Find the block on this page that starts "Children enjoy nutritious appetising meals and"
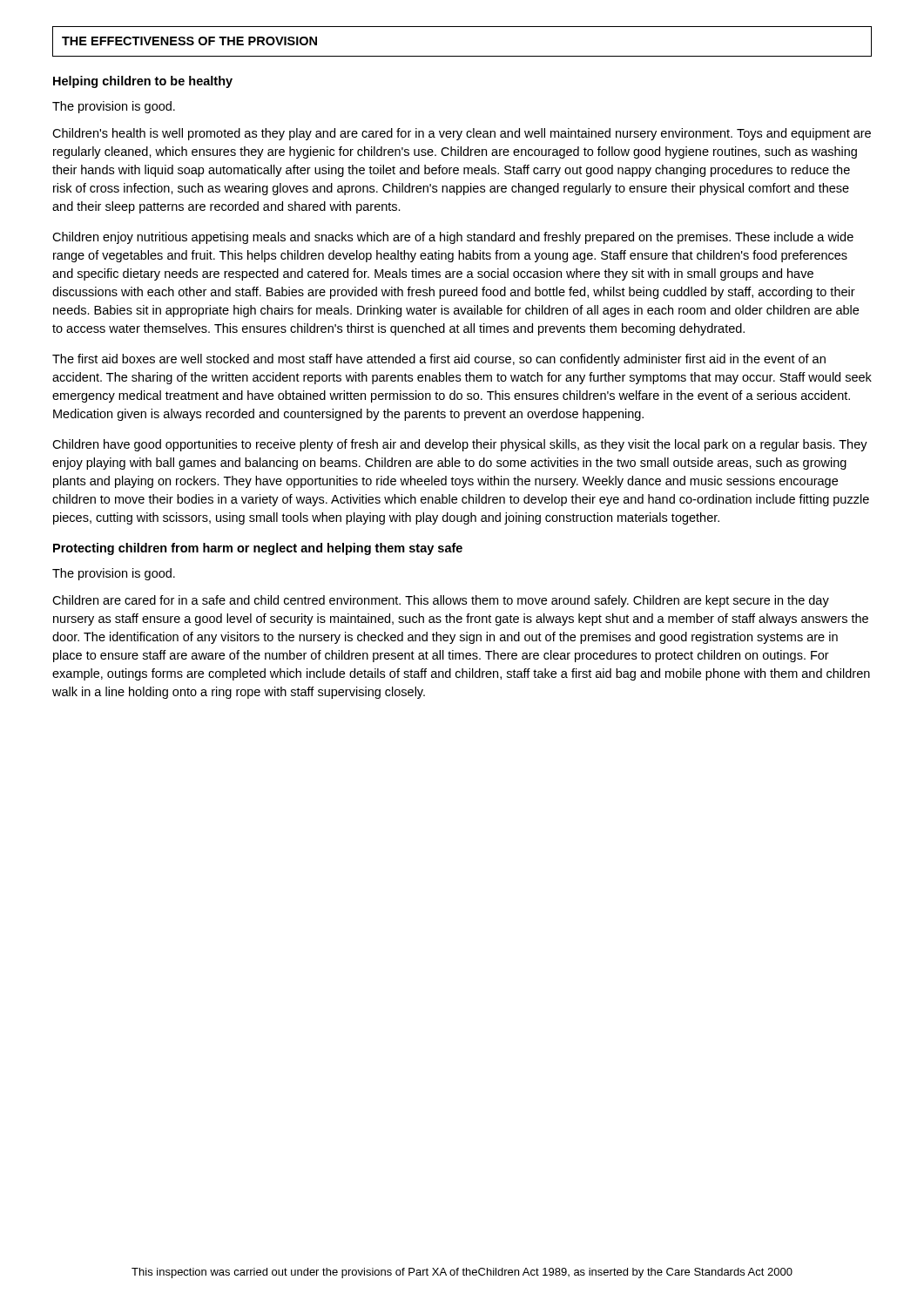Viewport: 924px width, 1307px height. (x=456, y=283)
